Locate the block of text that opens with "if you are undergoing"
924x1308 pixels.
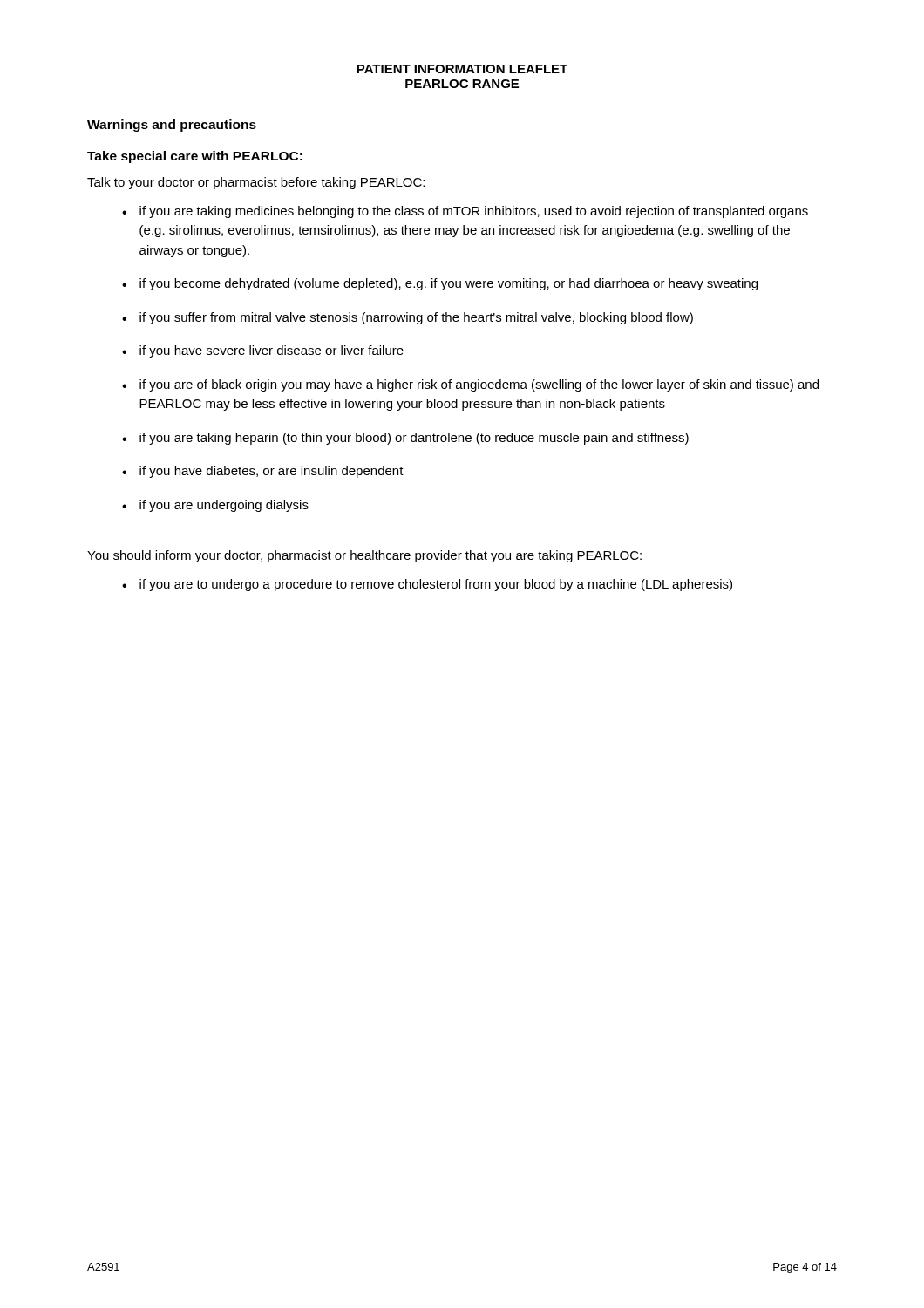point(224,505)
